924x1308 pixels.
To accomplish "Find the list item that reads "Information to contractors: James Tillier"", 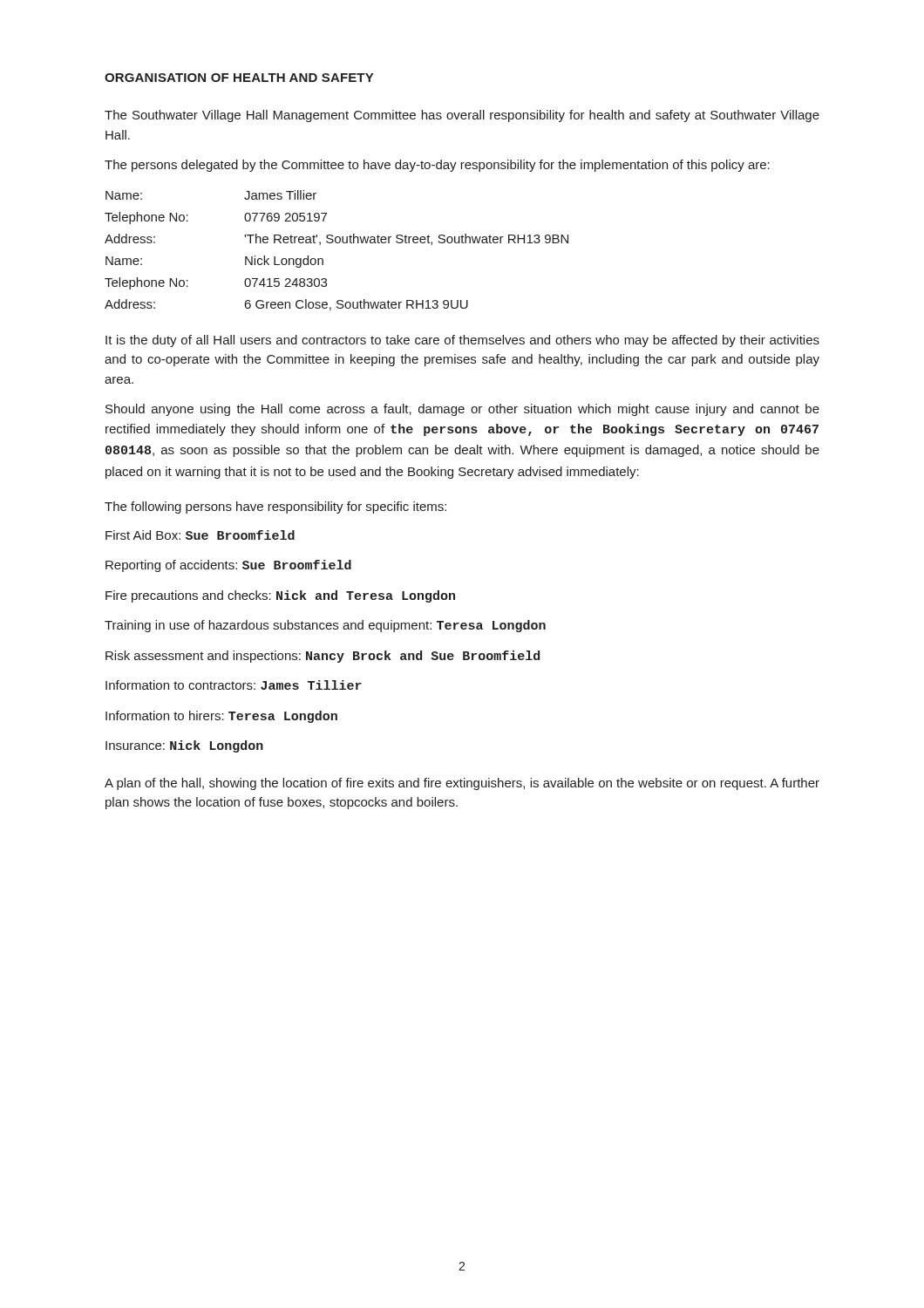I will [233, 686].
